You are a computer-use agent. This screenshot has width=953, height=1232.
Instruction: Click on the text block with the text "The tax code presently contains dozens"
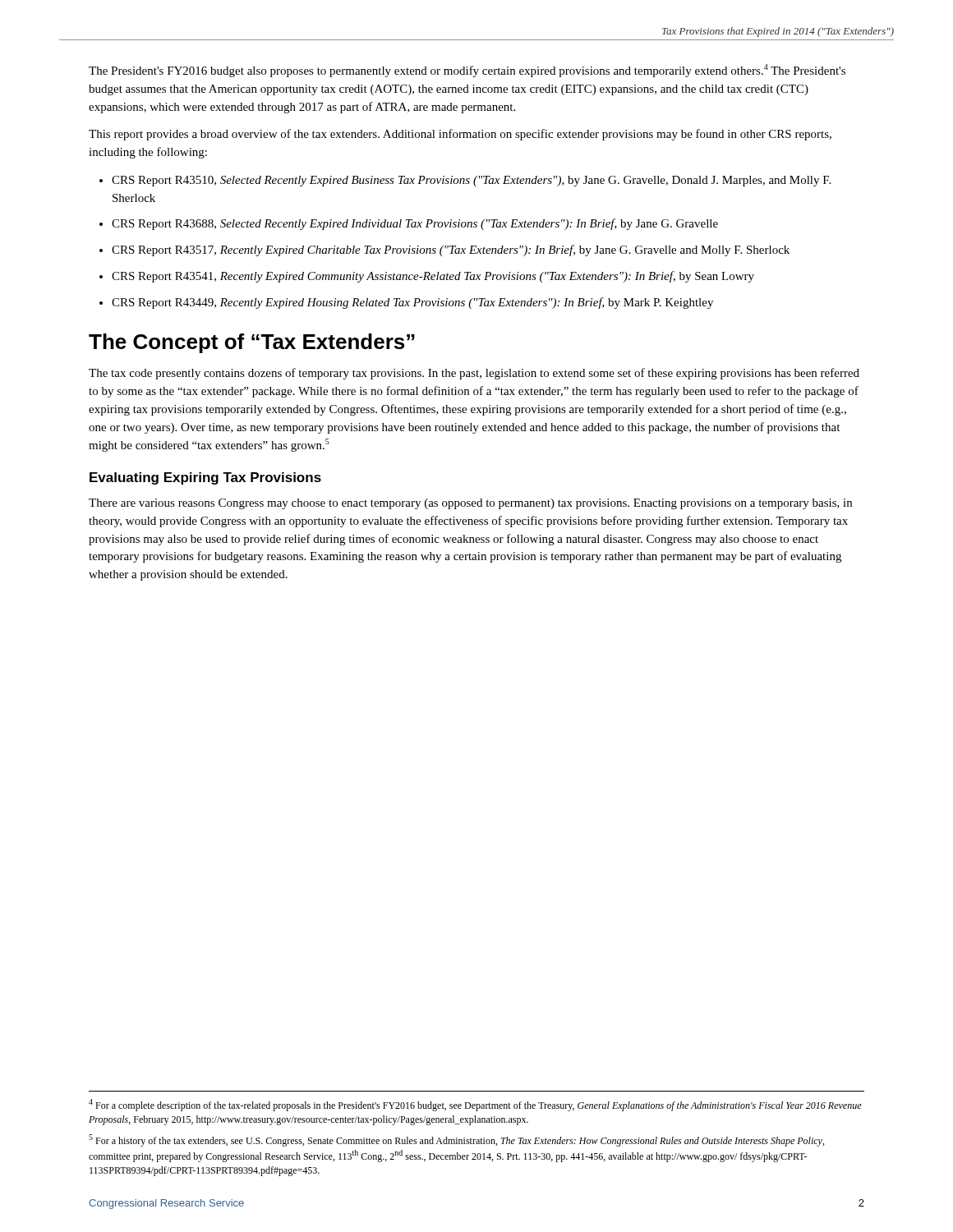[476, 410]
